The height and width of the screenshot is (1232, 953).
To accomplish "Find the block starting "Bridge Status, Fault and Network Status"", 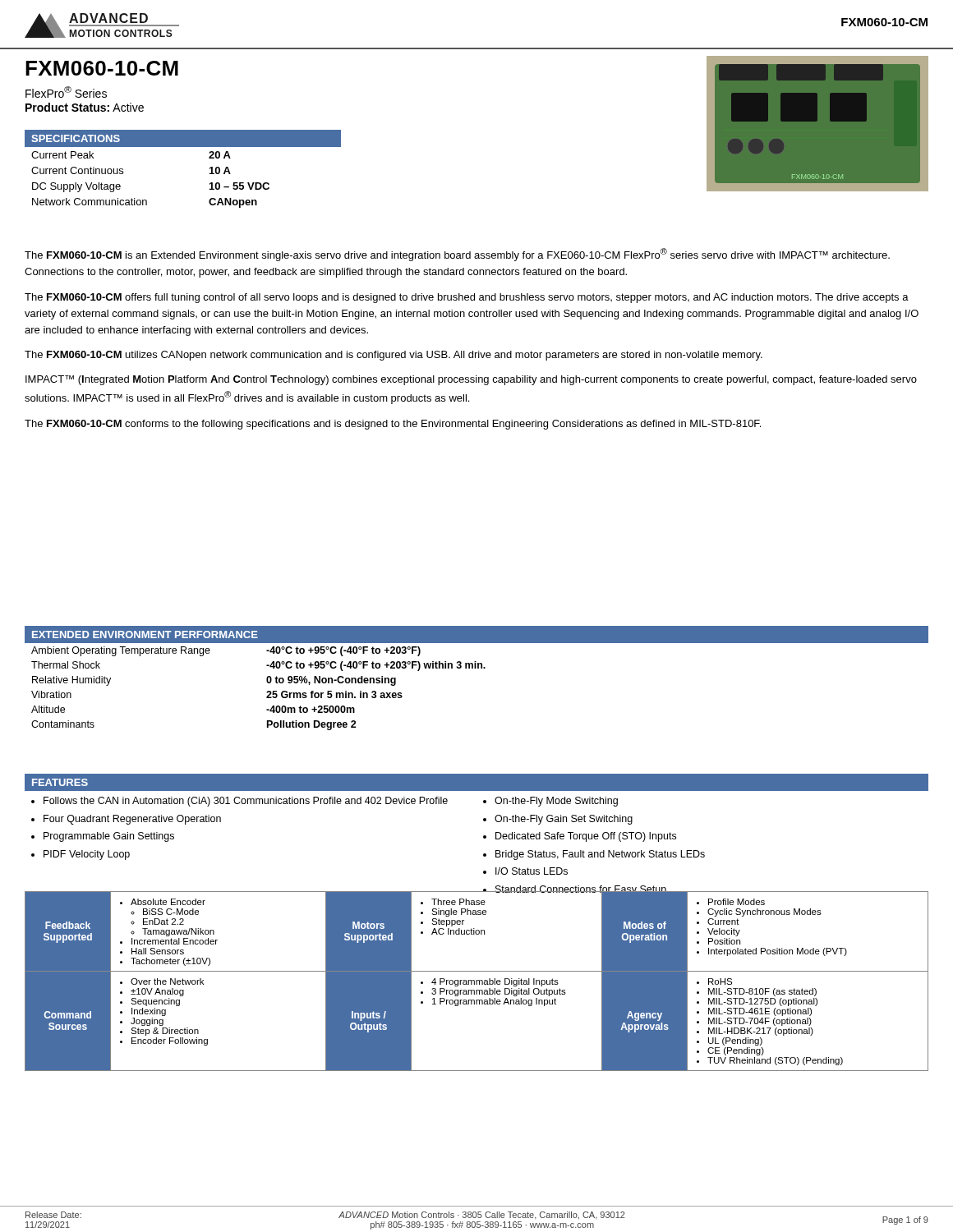I will click(x=600, y=854).
